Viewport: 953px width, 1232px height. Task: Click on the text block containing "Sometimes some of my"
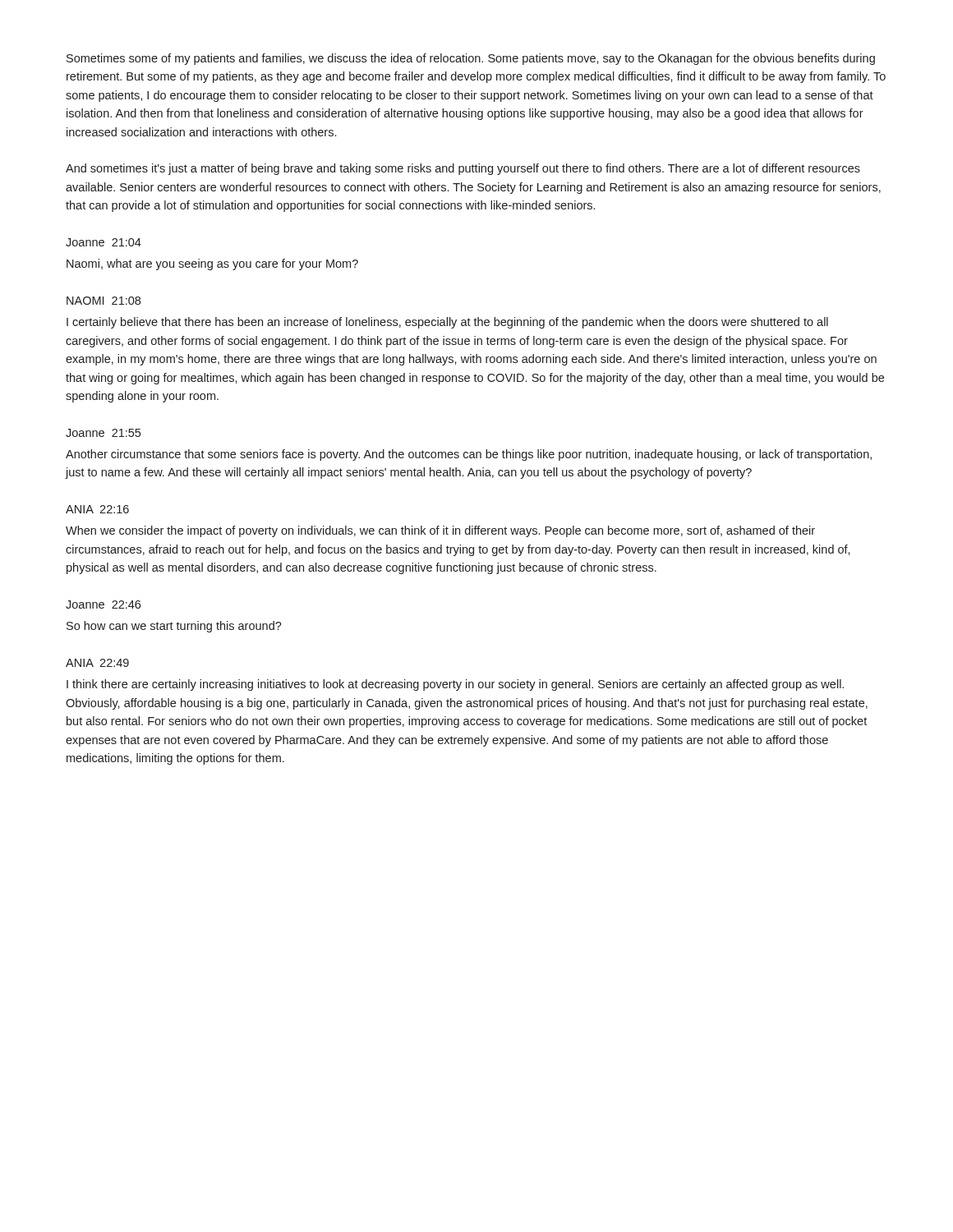point(476,95)
